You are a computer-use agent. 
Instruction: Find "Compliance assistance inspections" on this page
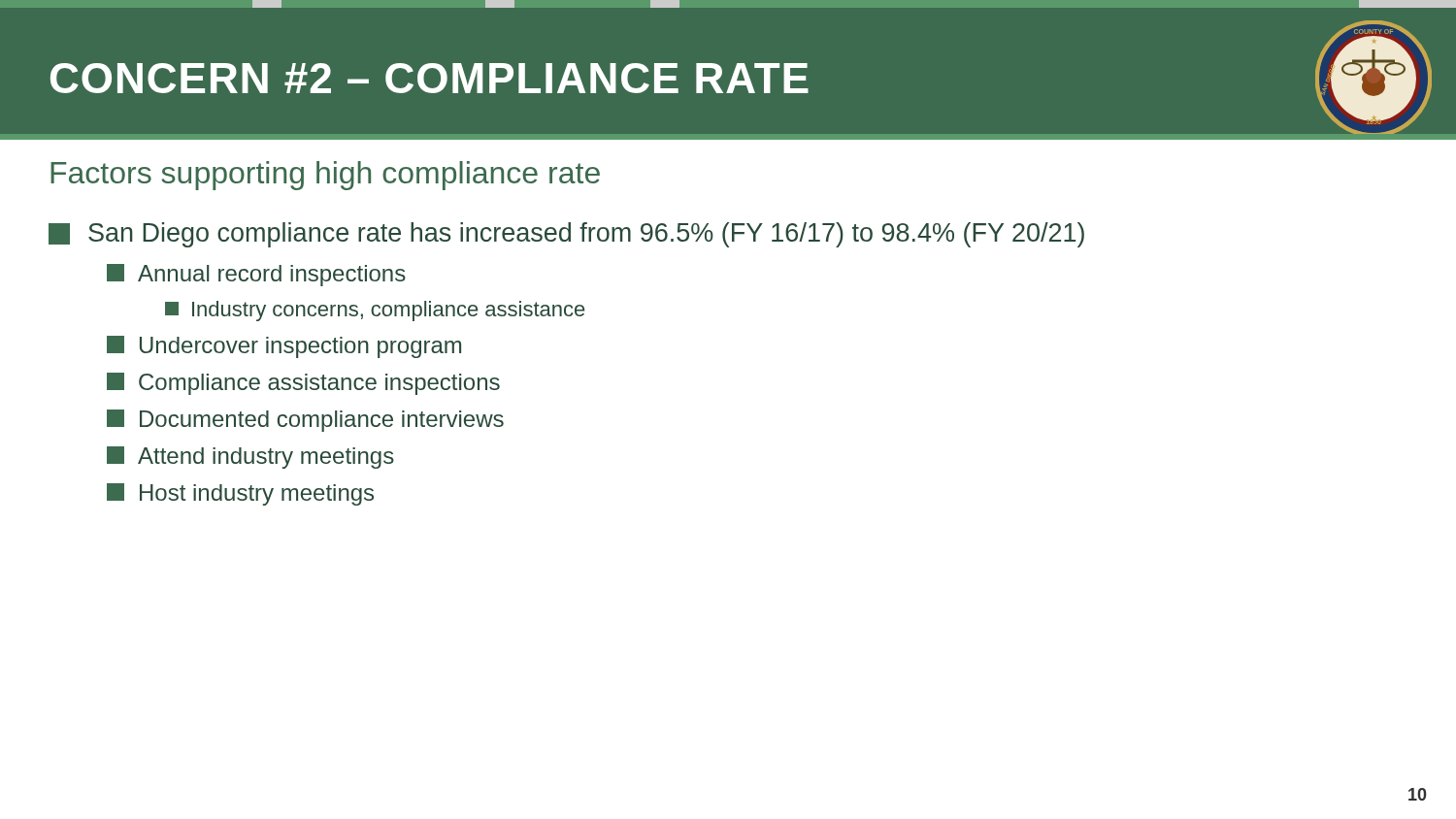coord(304,382)
